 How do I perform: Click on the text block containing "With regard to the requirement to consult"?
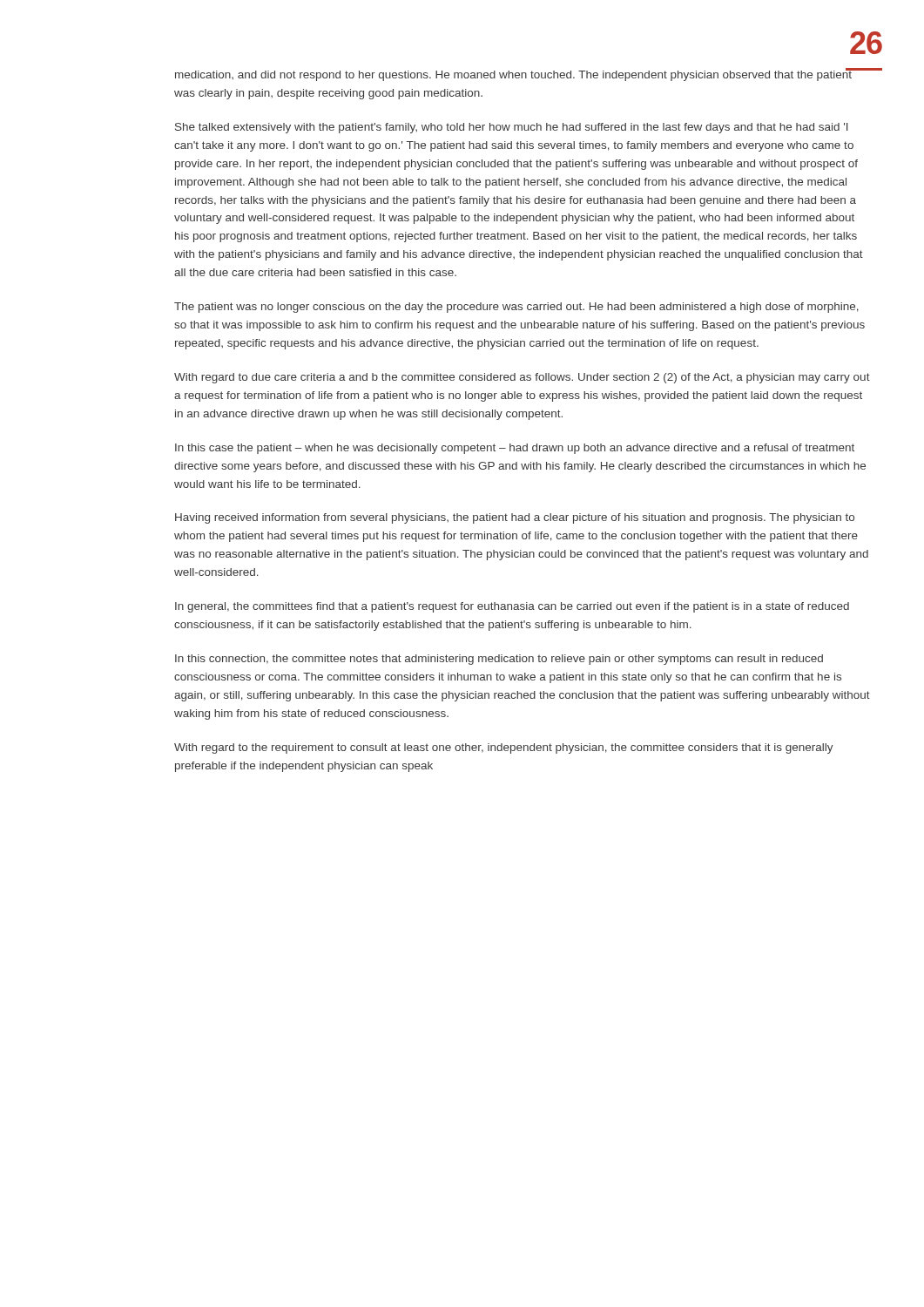point(504,756)
